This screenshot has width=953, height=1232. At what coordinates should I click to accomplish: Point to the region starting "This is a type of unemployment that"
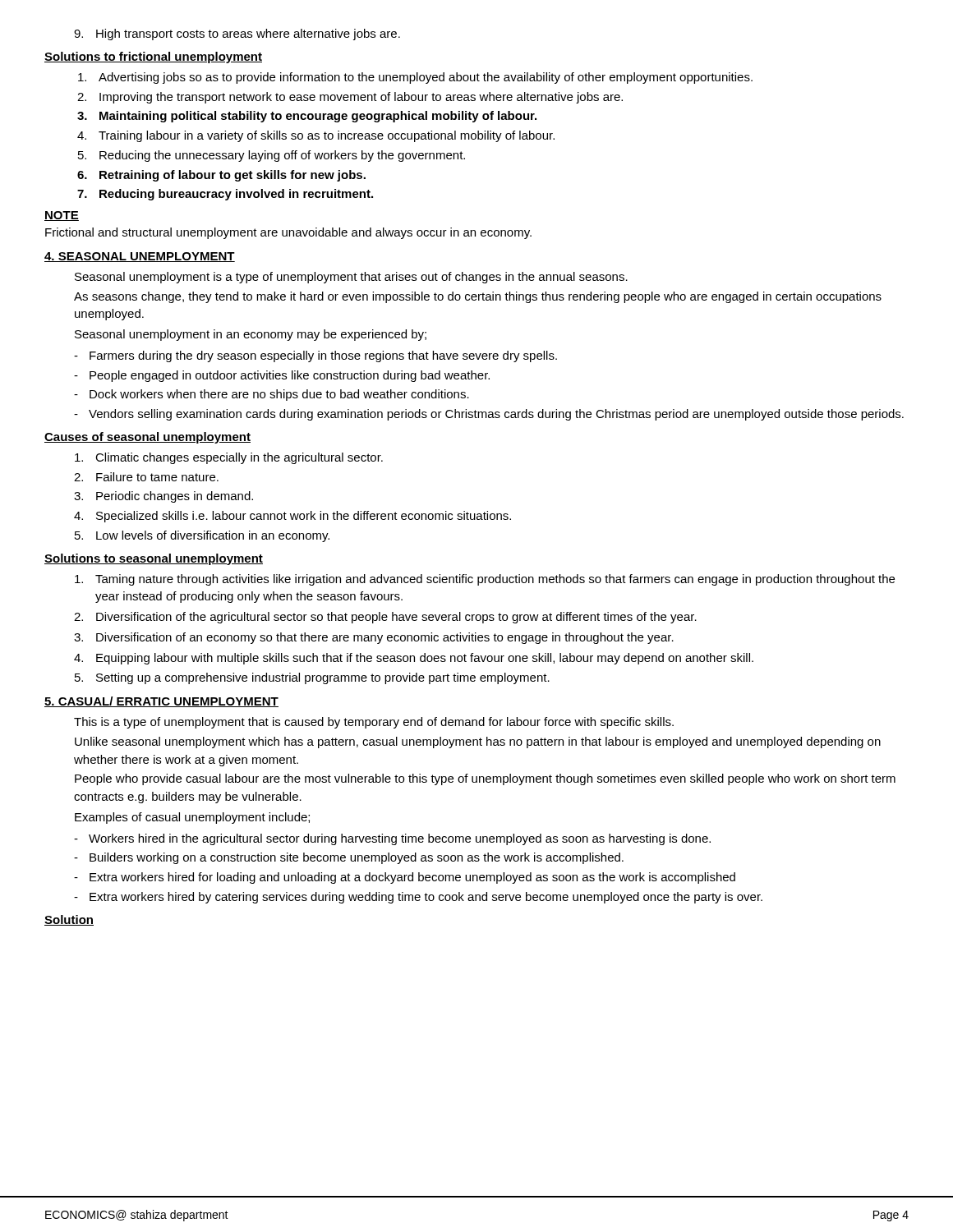point(374,722)
